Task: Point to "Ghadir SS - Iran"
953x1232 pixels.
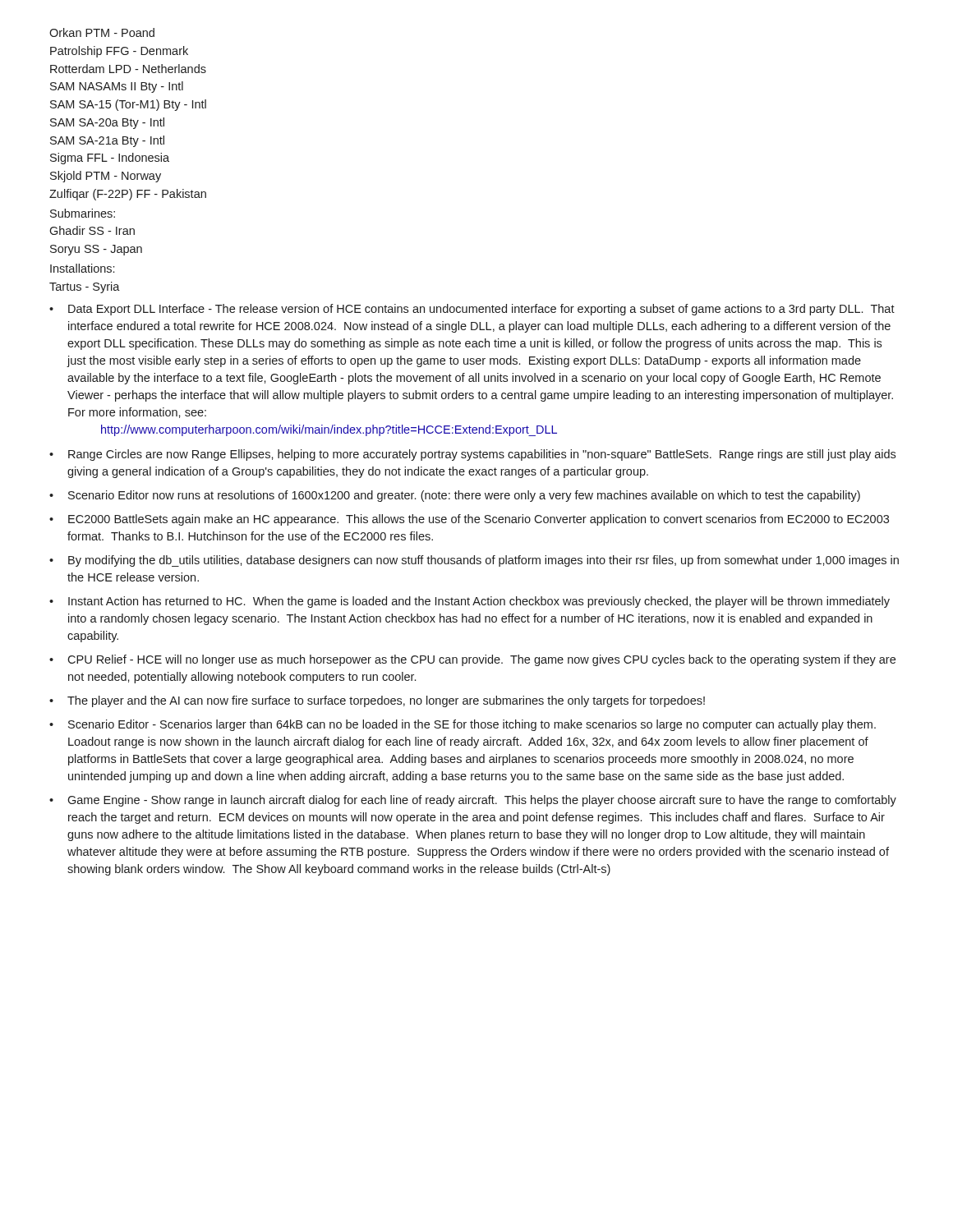Action: coord(92,231)
